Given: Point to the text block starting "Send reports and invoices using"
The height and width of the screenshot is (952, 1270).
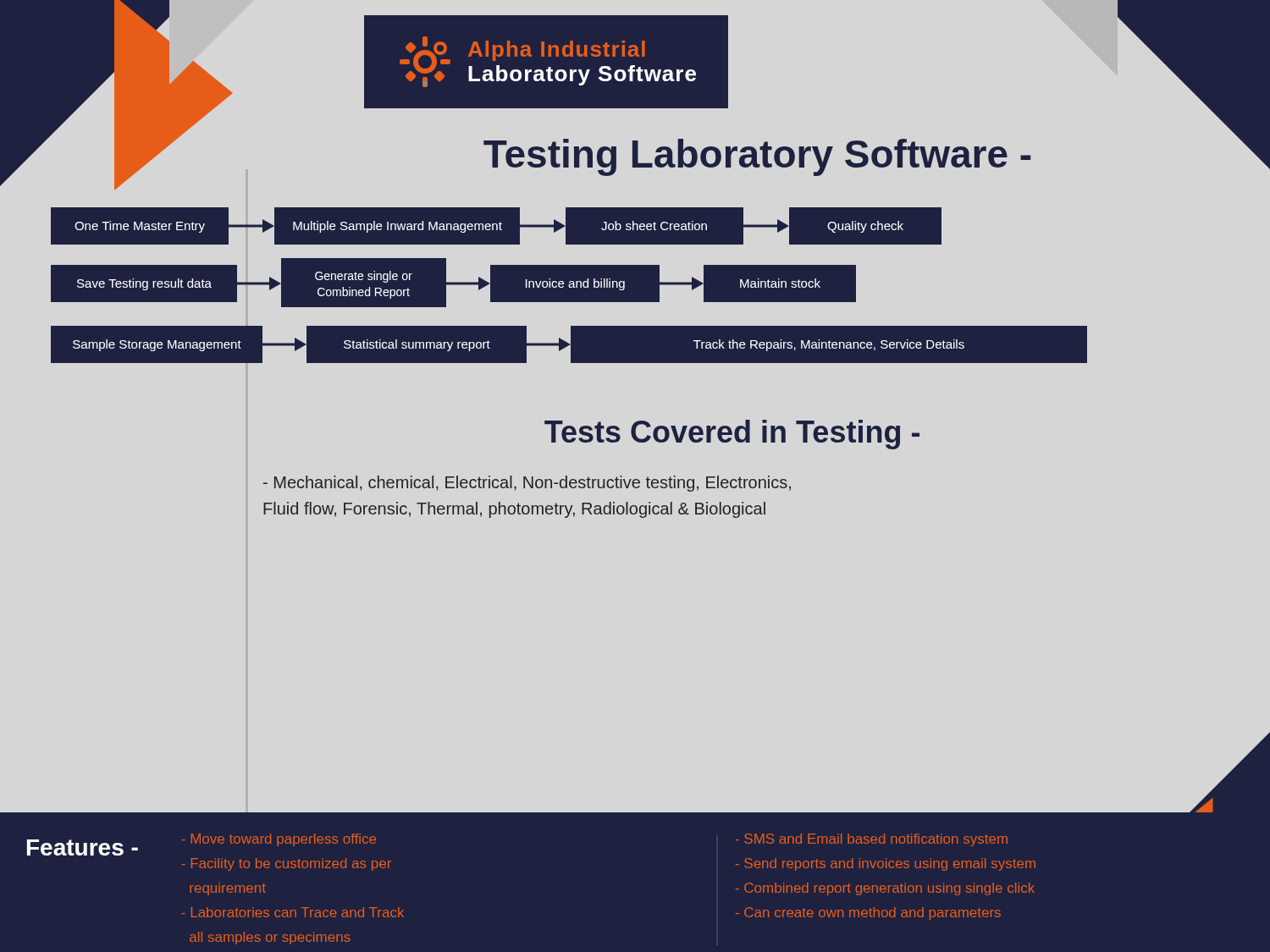Looking at the screenshot, I should (x=886, y=864).
